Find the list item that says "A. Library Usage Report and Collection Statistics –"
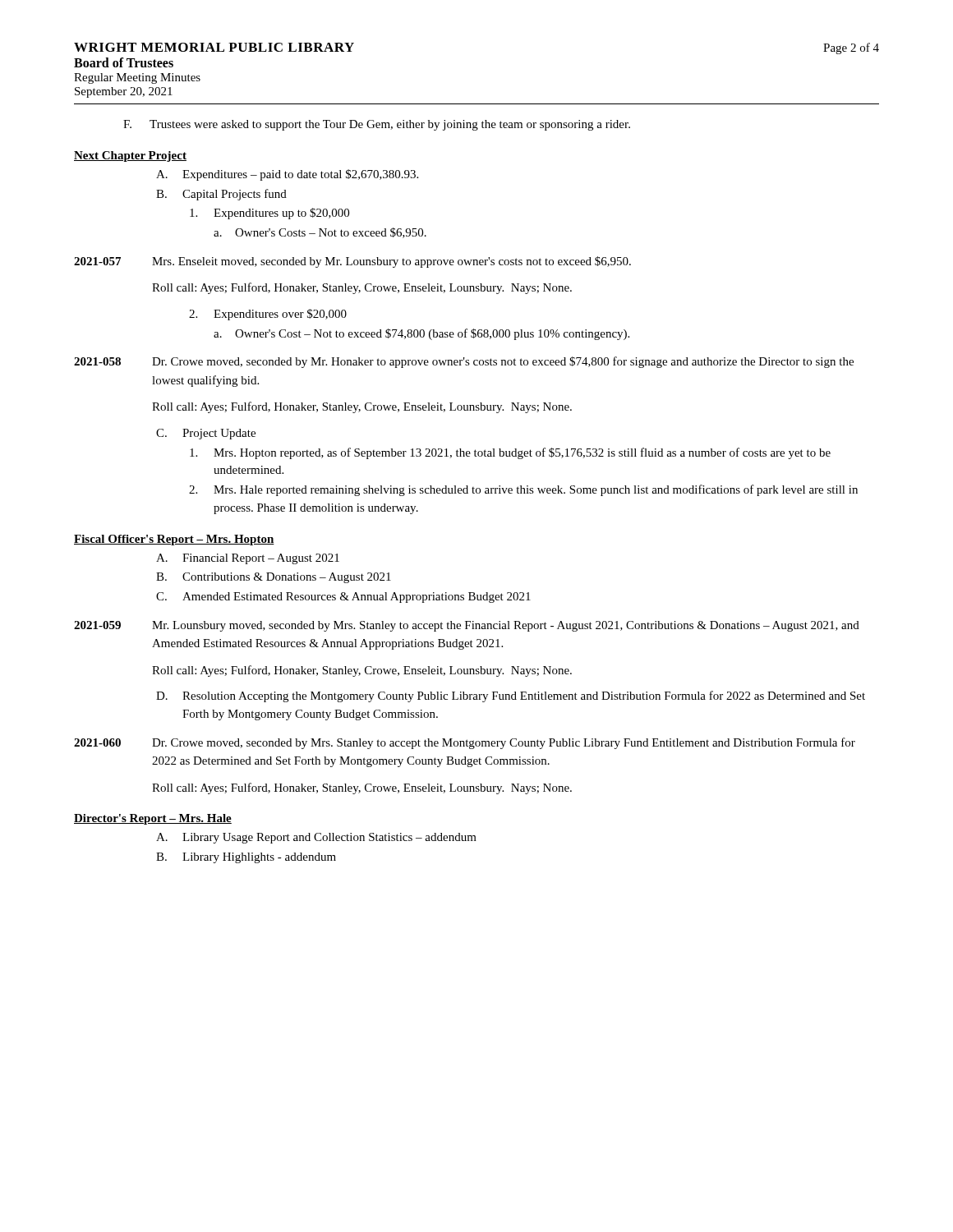 pos(316,838)
